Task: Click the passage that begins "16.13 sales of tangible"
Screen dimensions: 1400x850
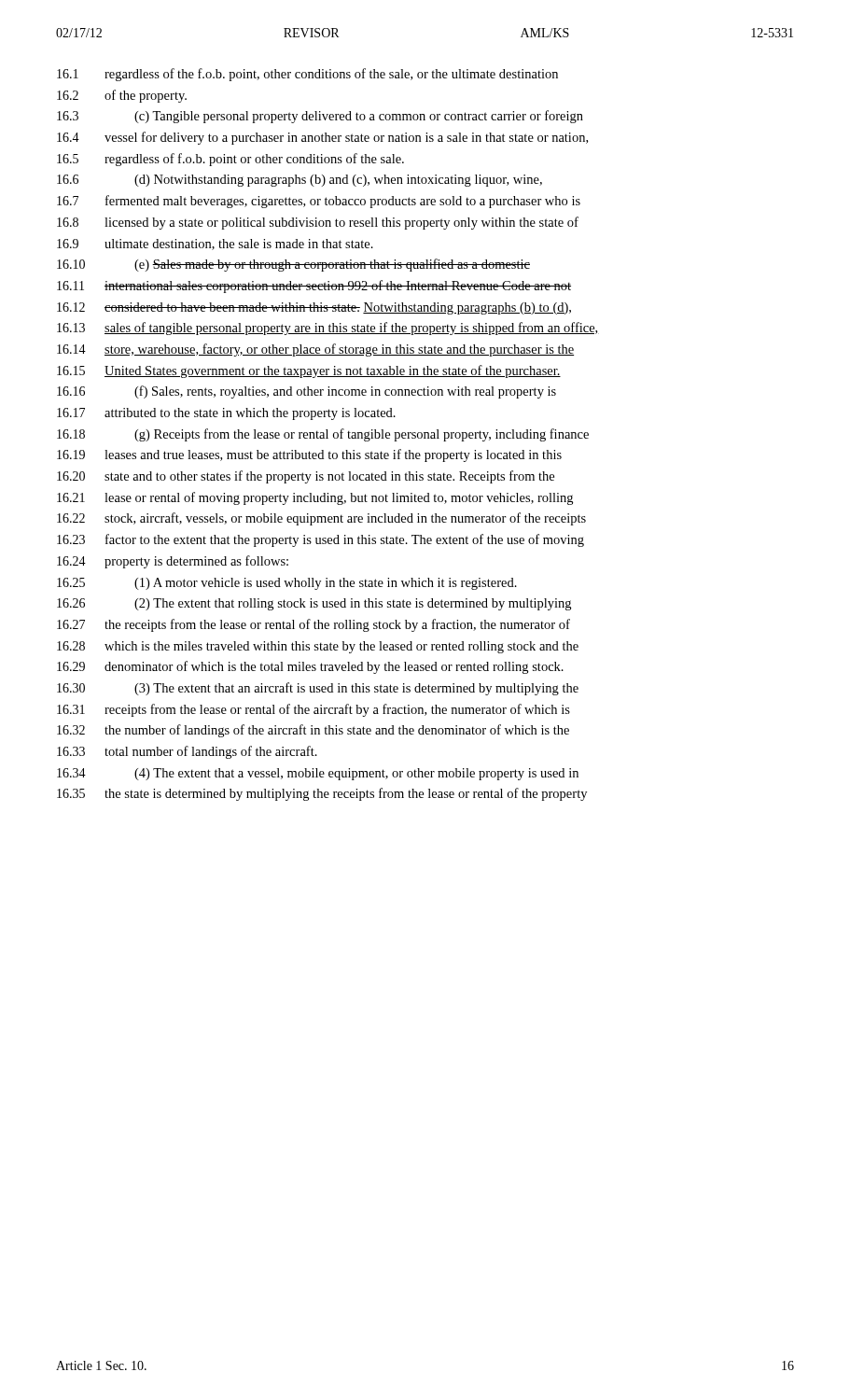Action: 425,328
